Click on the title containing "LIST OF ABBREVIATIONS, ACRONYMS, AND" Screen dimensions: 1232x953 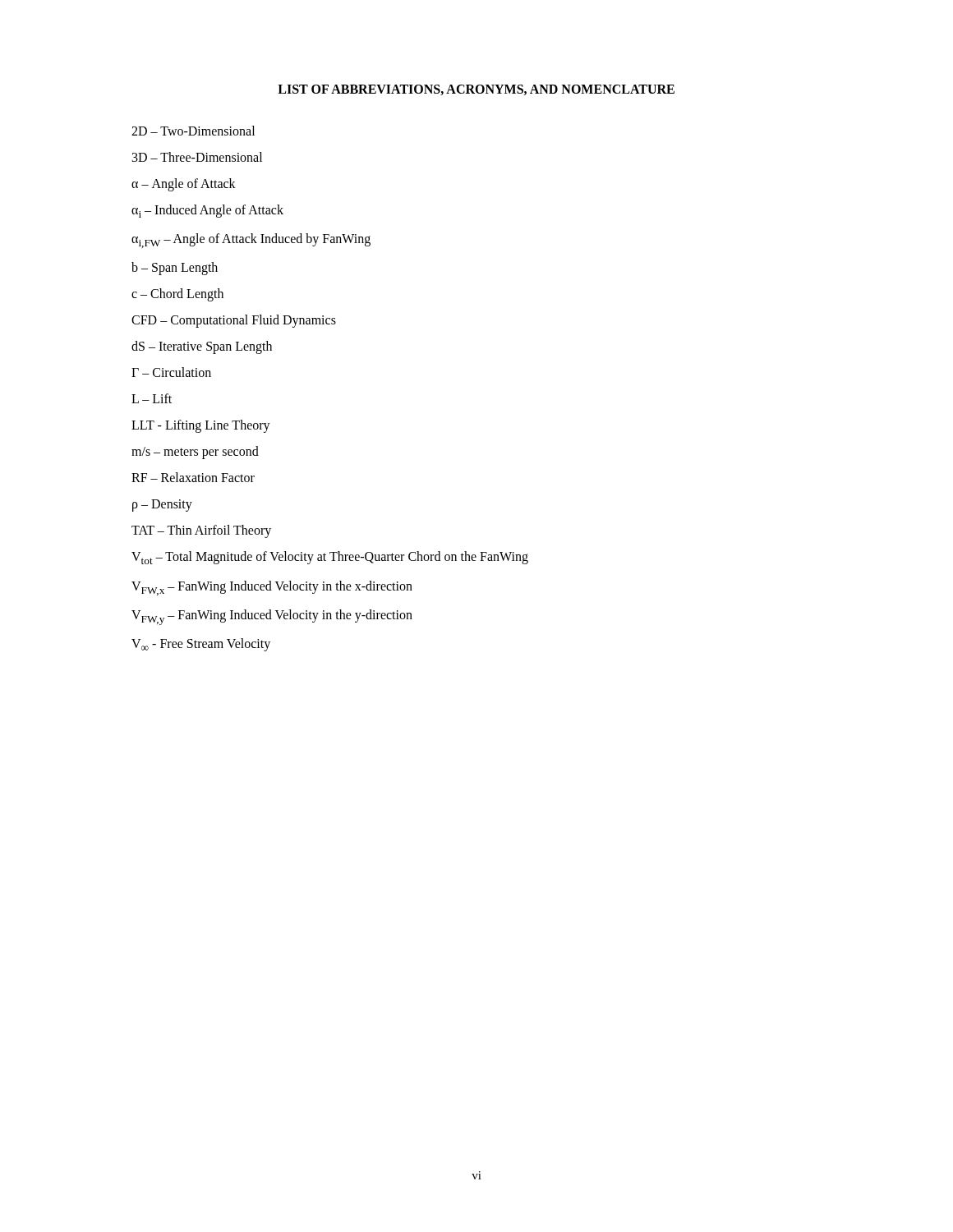[x=476, y=89]
